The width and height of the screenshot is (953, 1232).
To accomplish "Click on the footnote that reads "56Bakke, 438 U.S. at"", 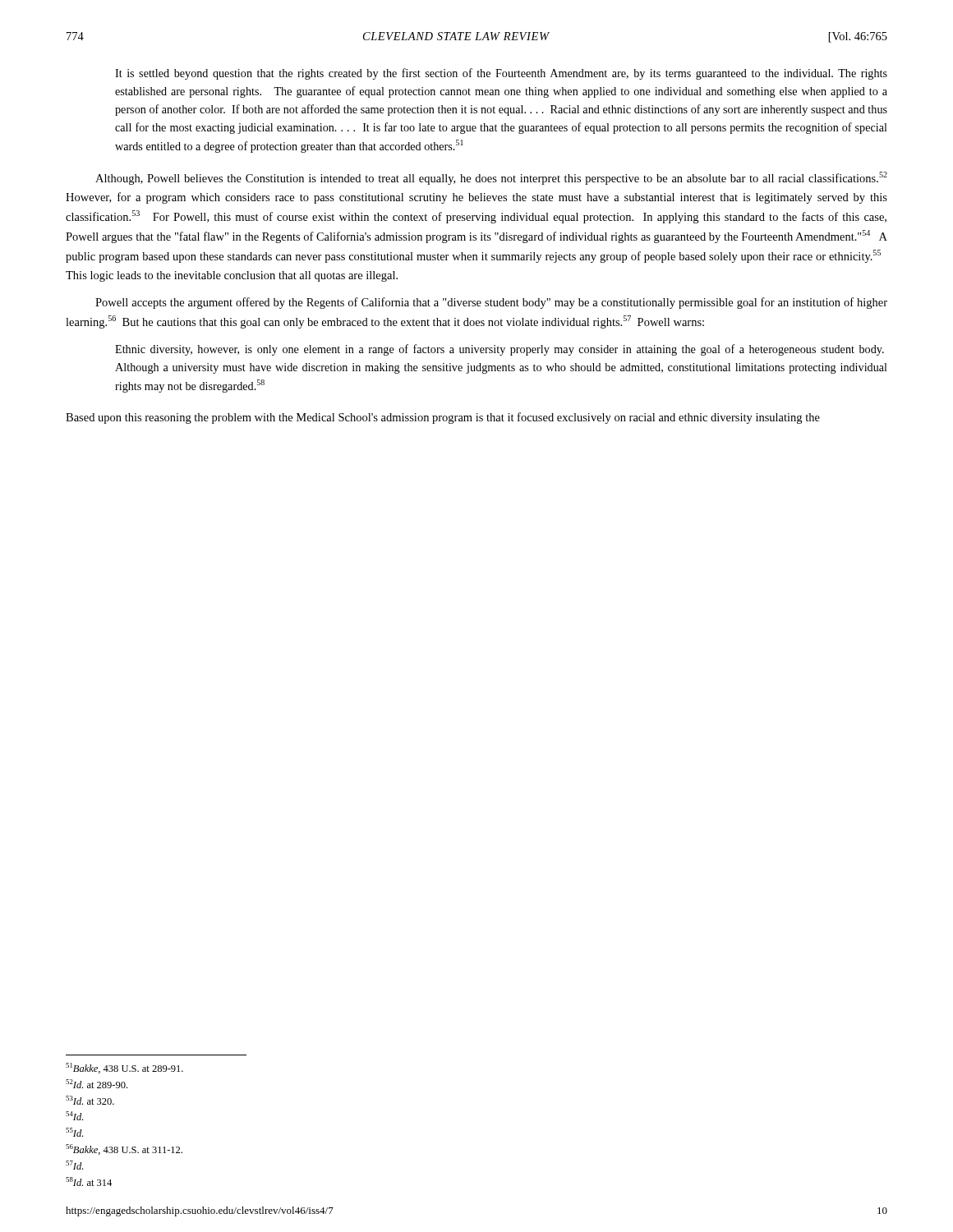I will click(124, 1149).
